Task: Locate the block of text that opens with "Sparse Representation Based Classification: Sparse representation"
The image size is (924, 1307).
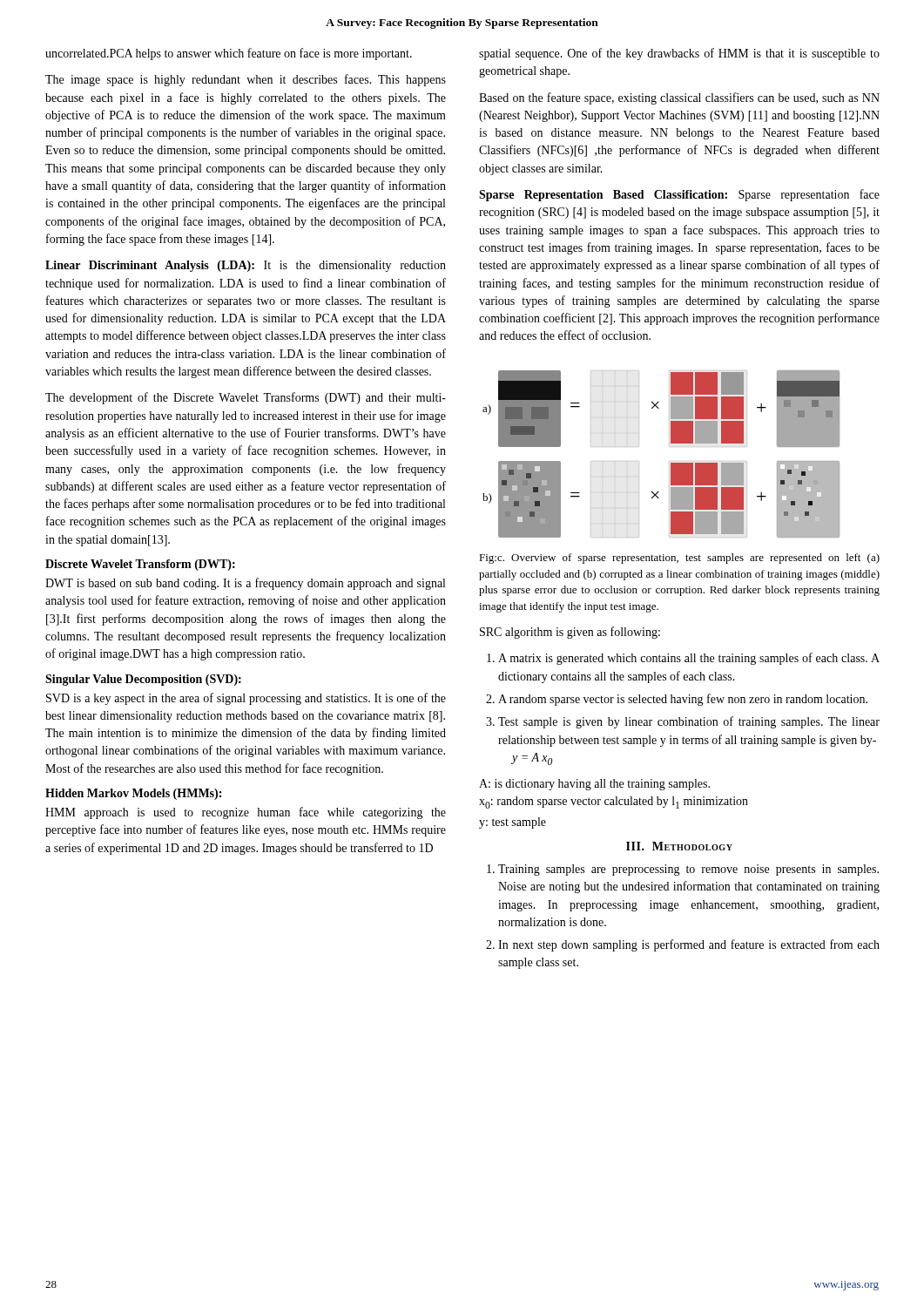Action: tap(679, 266)
